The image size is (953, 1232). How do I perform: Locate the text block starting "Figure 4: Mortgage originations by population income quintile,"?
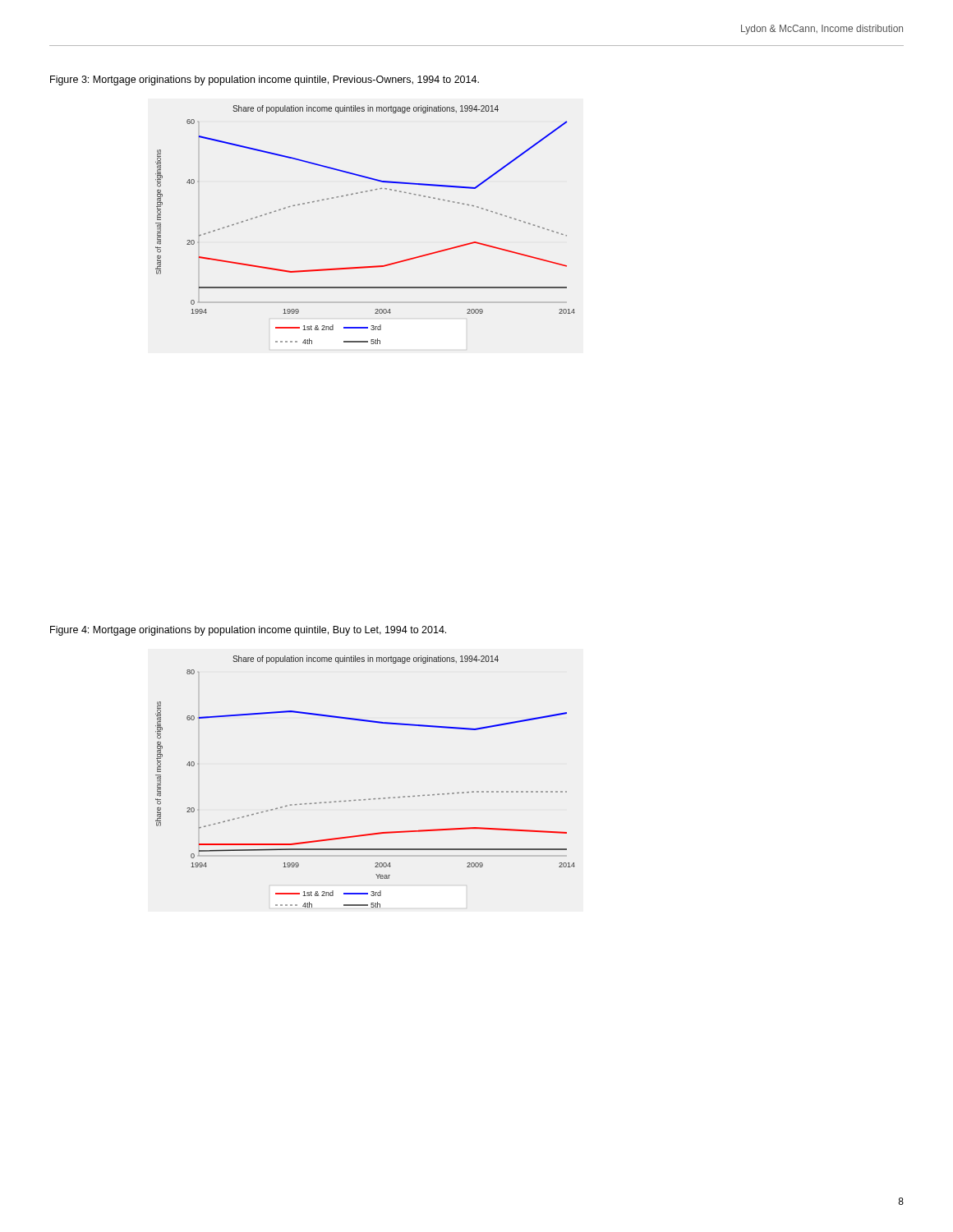248,630
